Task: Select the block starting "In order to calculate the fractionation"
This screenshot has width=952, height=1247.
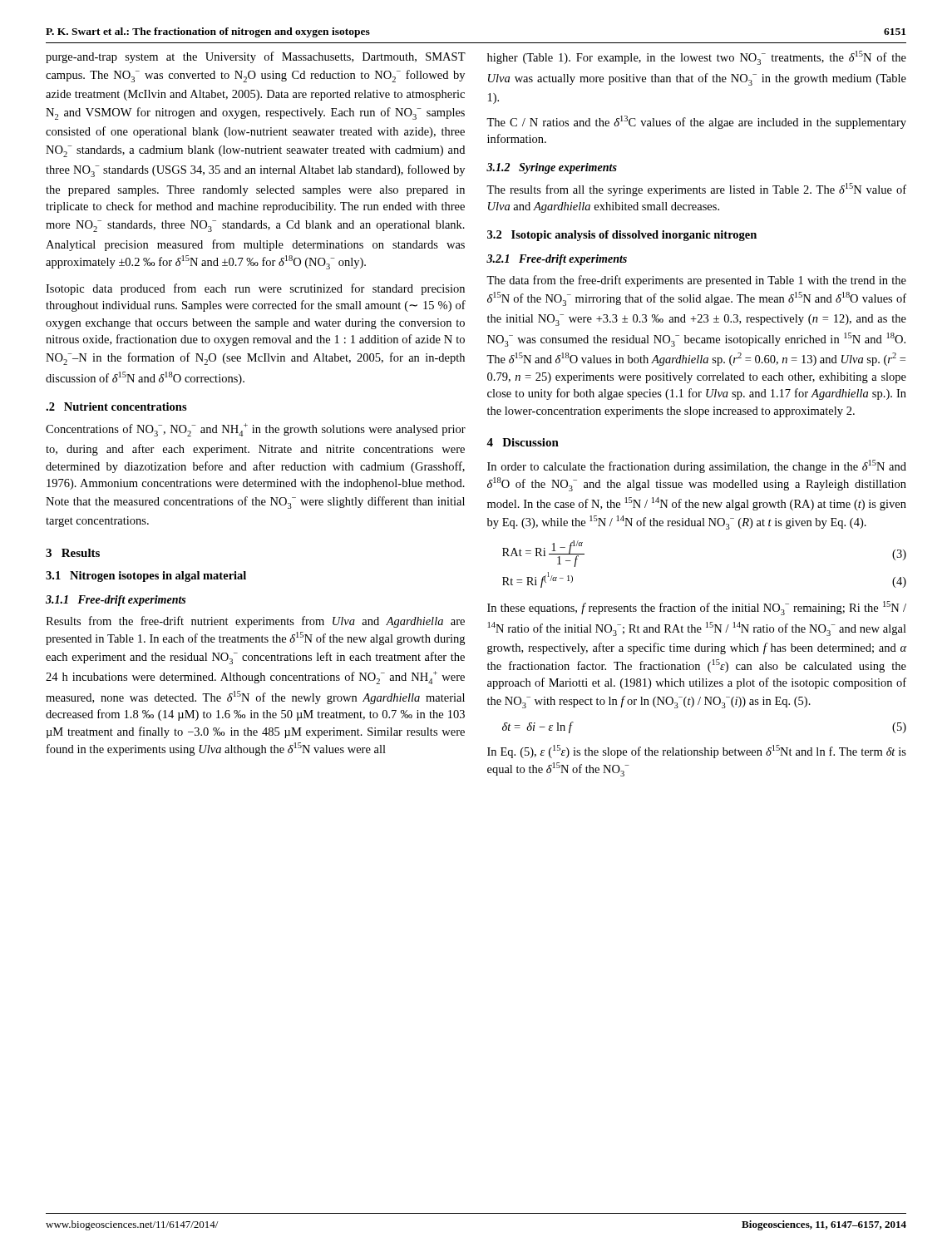Action: pyautogui.click(x=697, y=495)
